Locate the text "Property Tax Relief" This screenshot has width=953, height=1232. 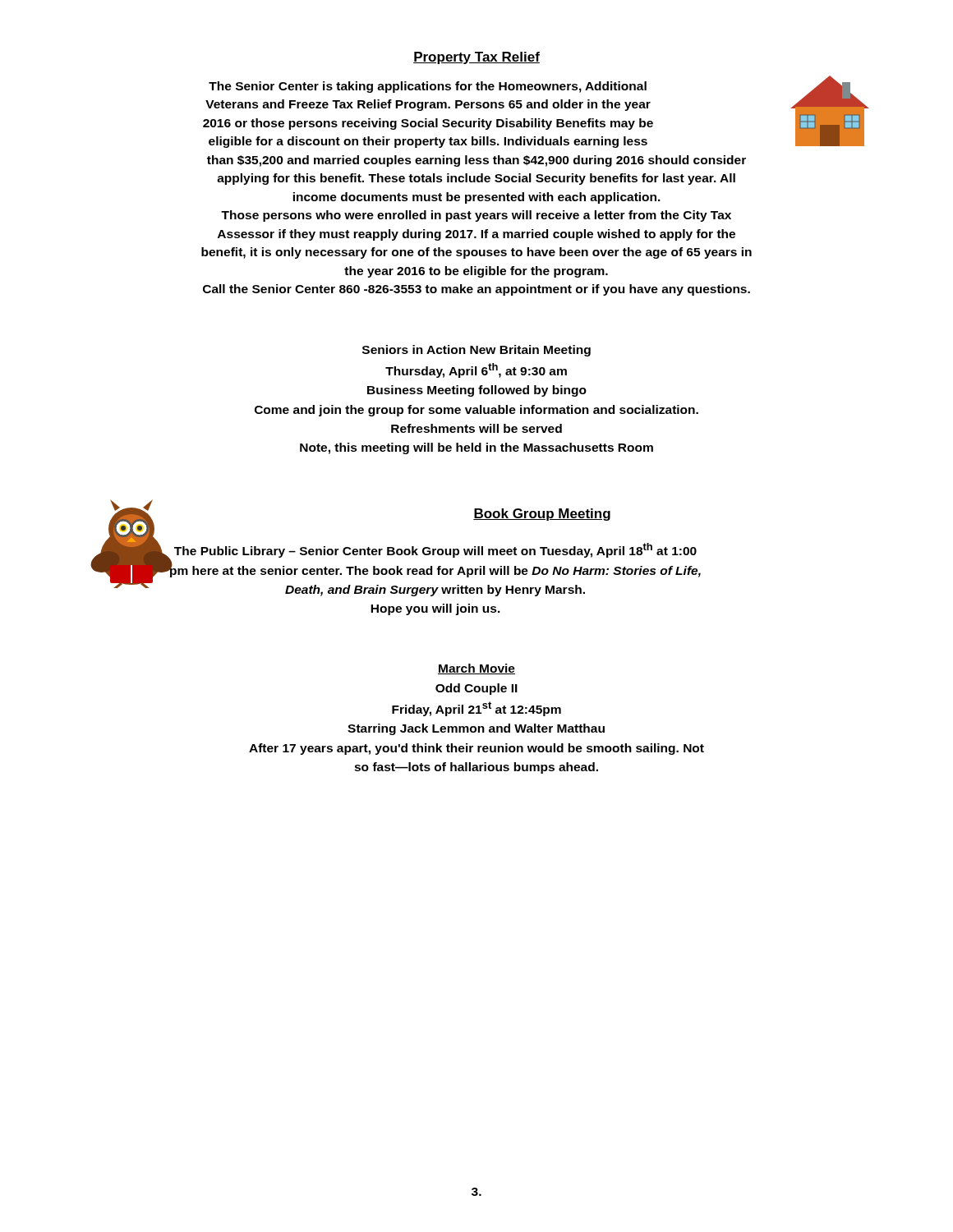click(476, 57)
